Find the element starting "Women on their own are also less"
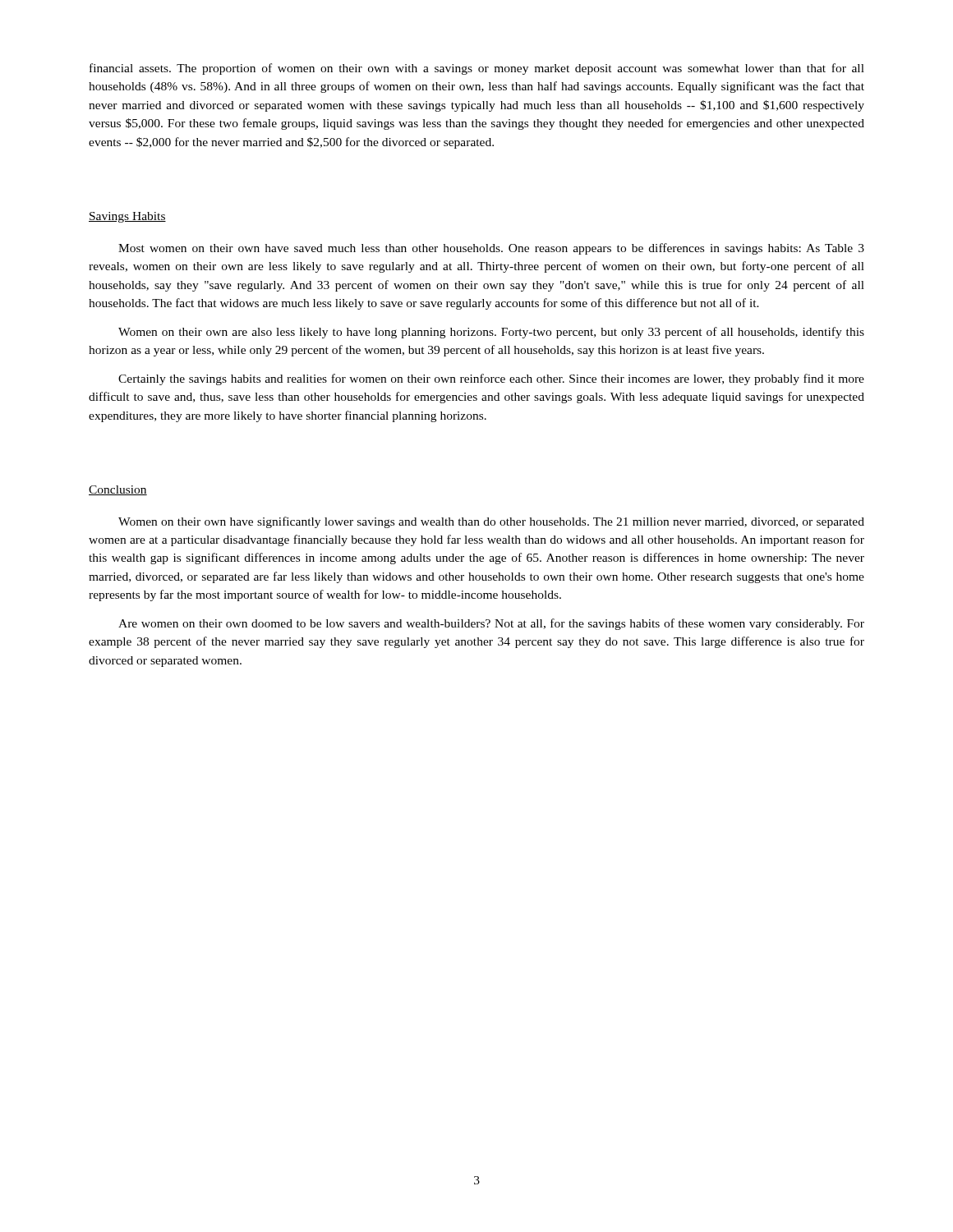 click(476, 341)
